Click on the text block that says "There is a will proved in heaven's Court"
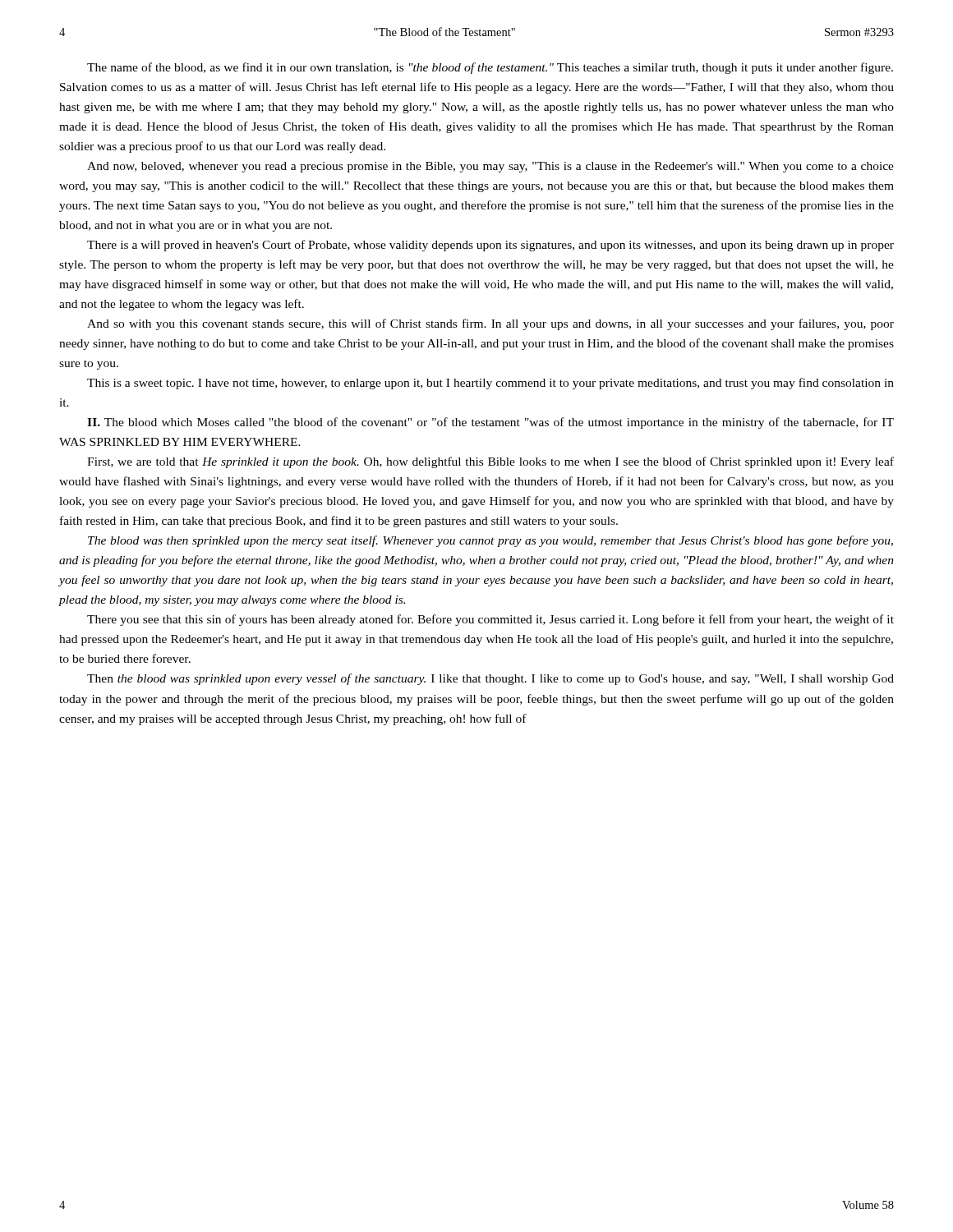Image resolution: width=953 pixels, height=1232 pixels. coord(476,274)
